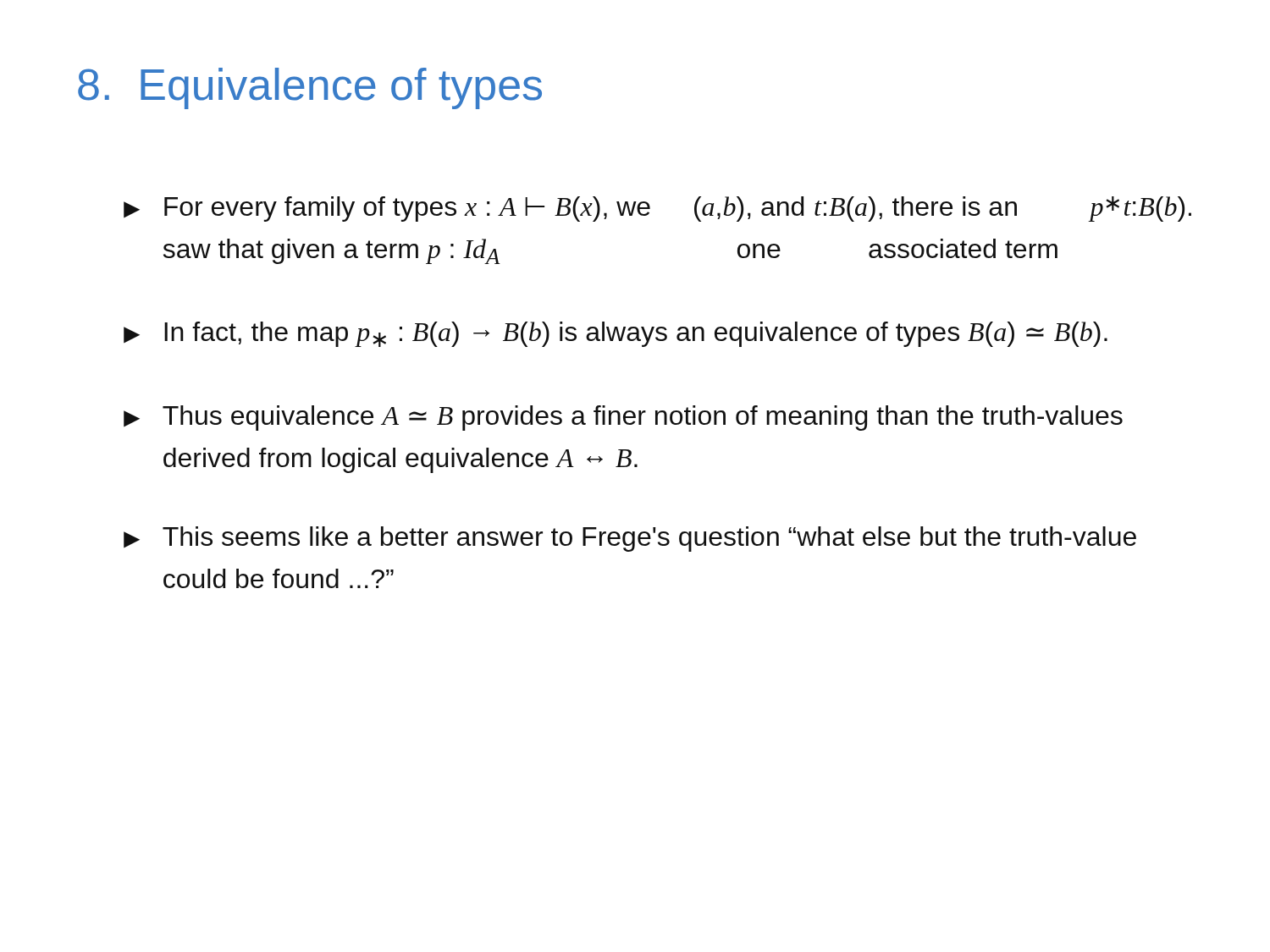Viewport: 1270px width, 952px height.
Task: Find the section header containing "8. Equivalence of"
Action: pos(310,85)
